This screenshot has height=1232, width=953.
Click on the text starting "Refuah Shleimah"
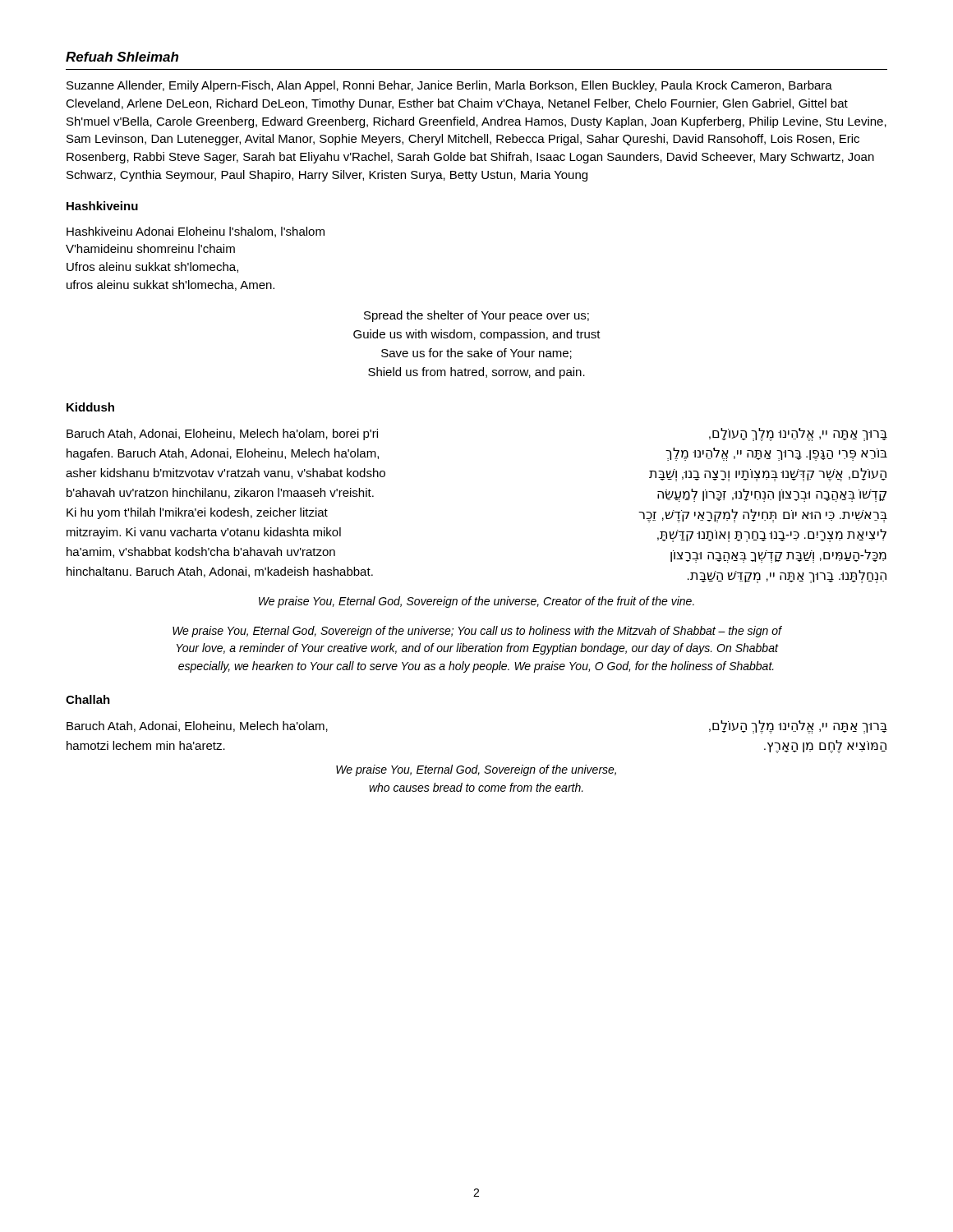click(x=476, y=60)
